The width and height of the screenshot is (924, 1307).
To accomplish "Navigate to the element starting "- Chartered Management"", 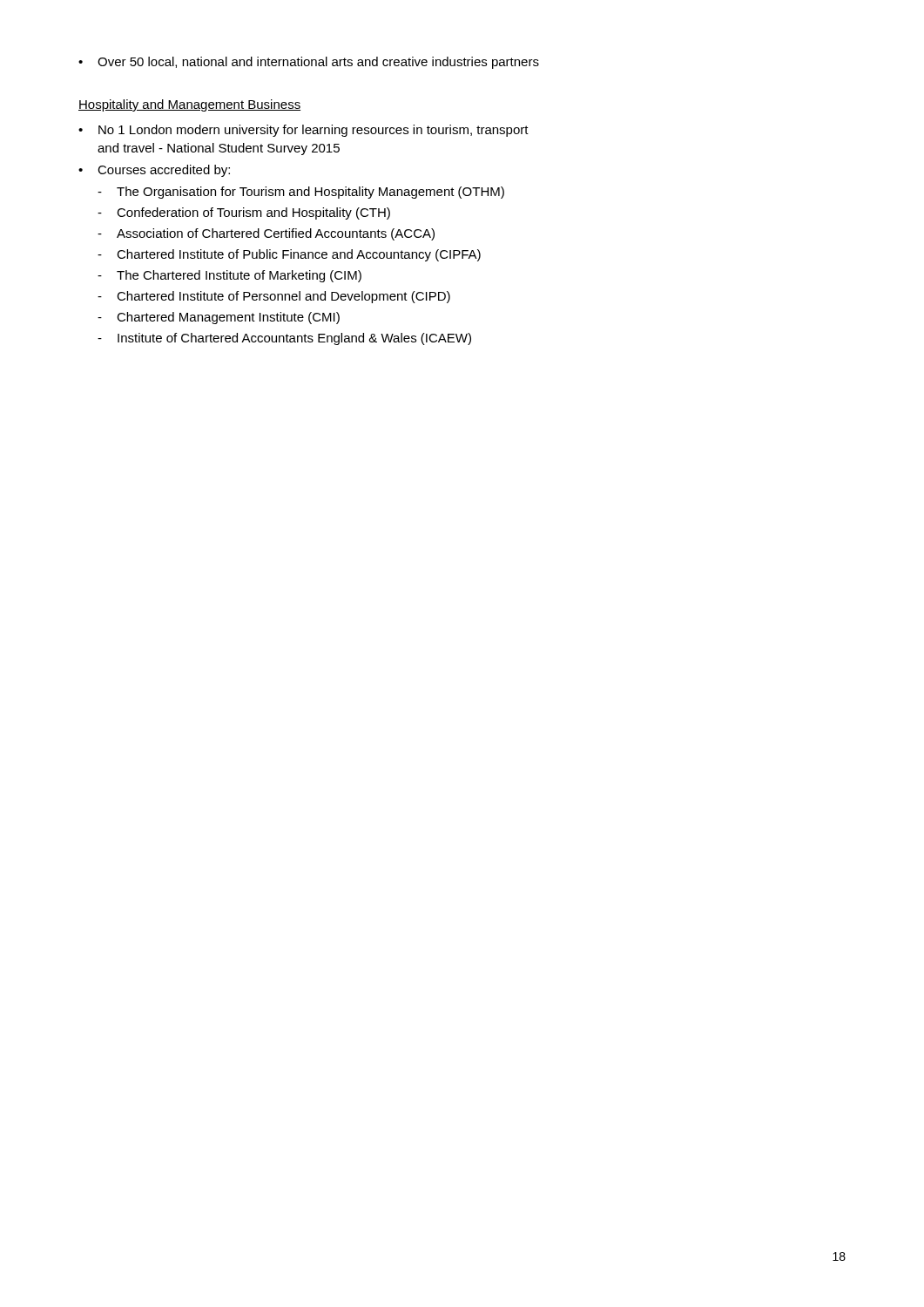I will click(219, 317).
